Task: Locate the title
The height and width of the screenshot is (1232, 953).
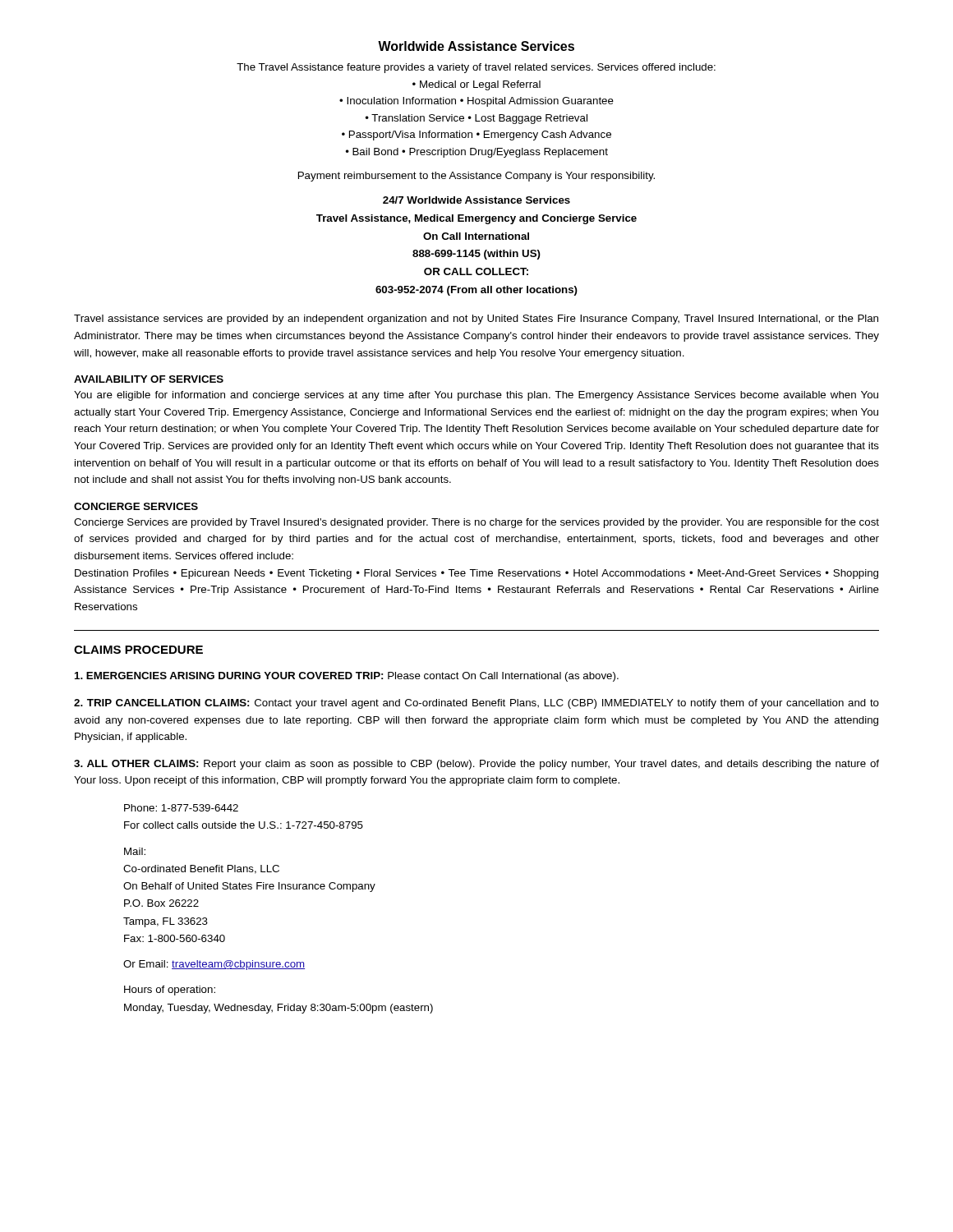Action: (476, 47)
